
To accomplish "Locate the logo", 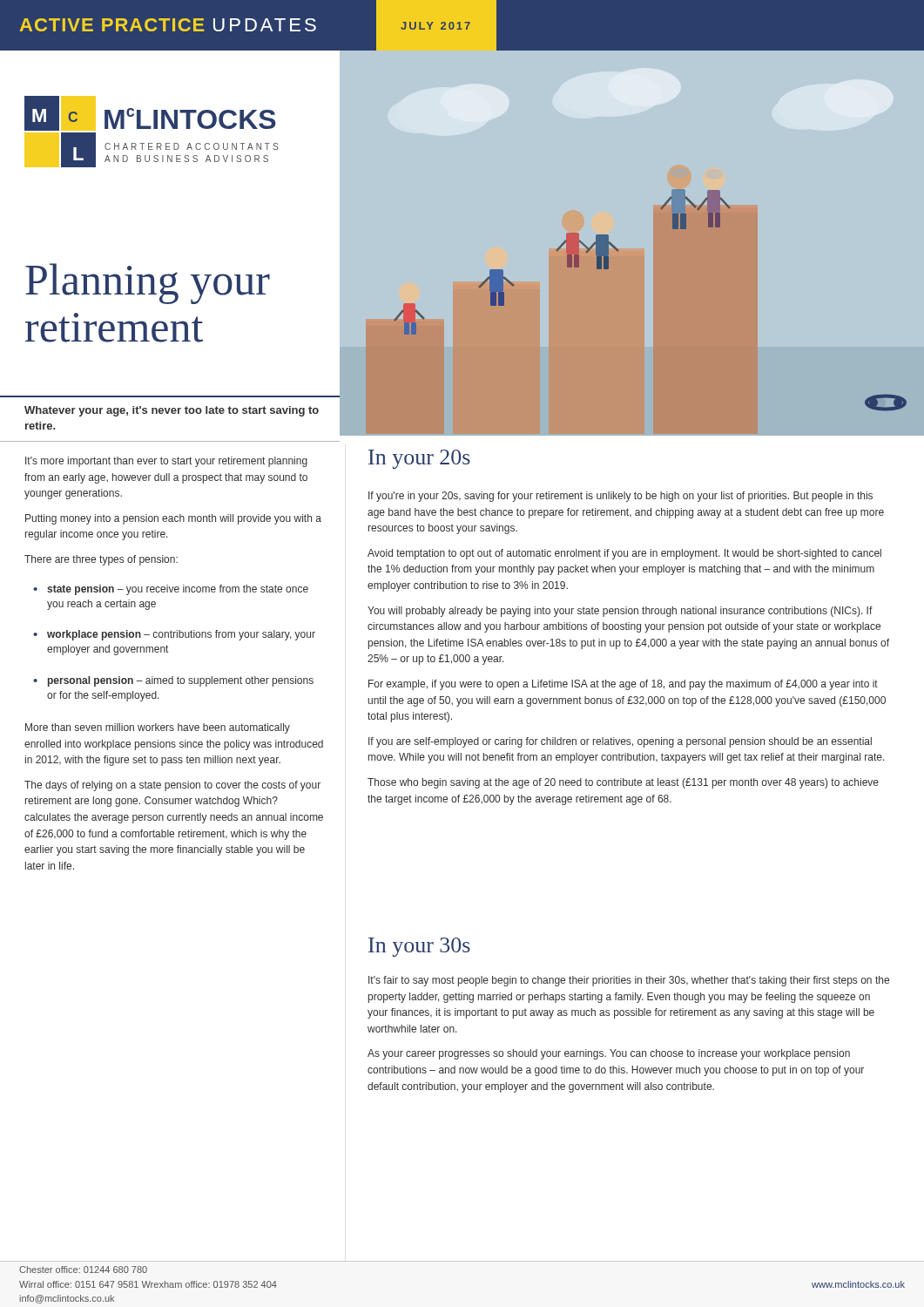I will point(172,135).
